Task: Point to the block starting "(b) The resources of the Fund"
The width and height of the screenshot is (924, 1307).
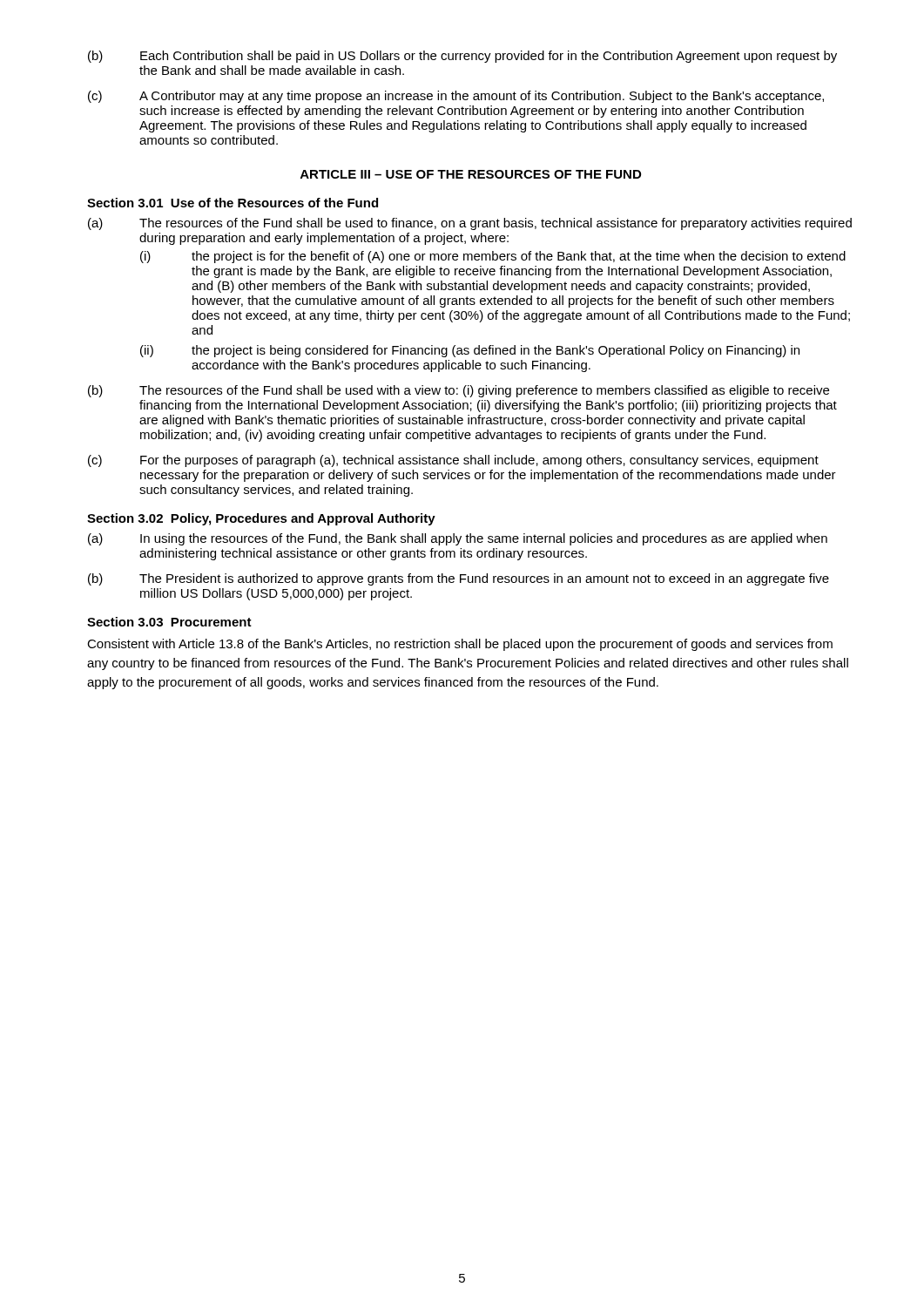Action: (x=471, y=412)
